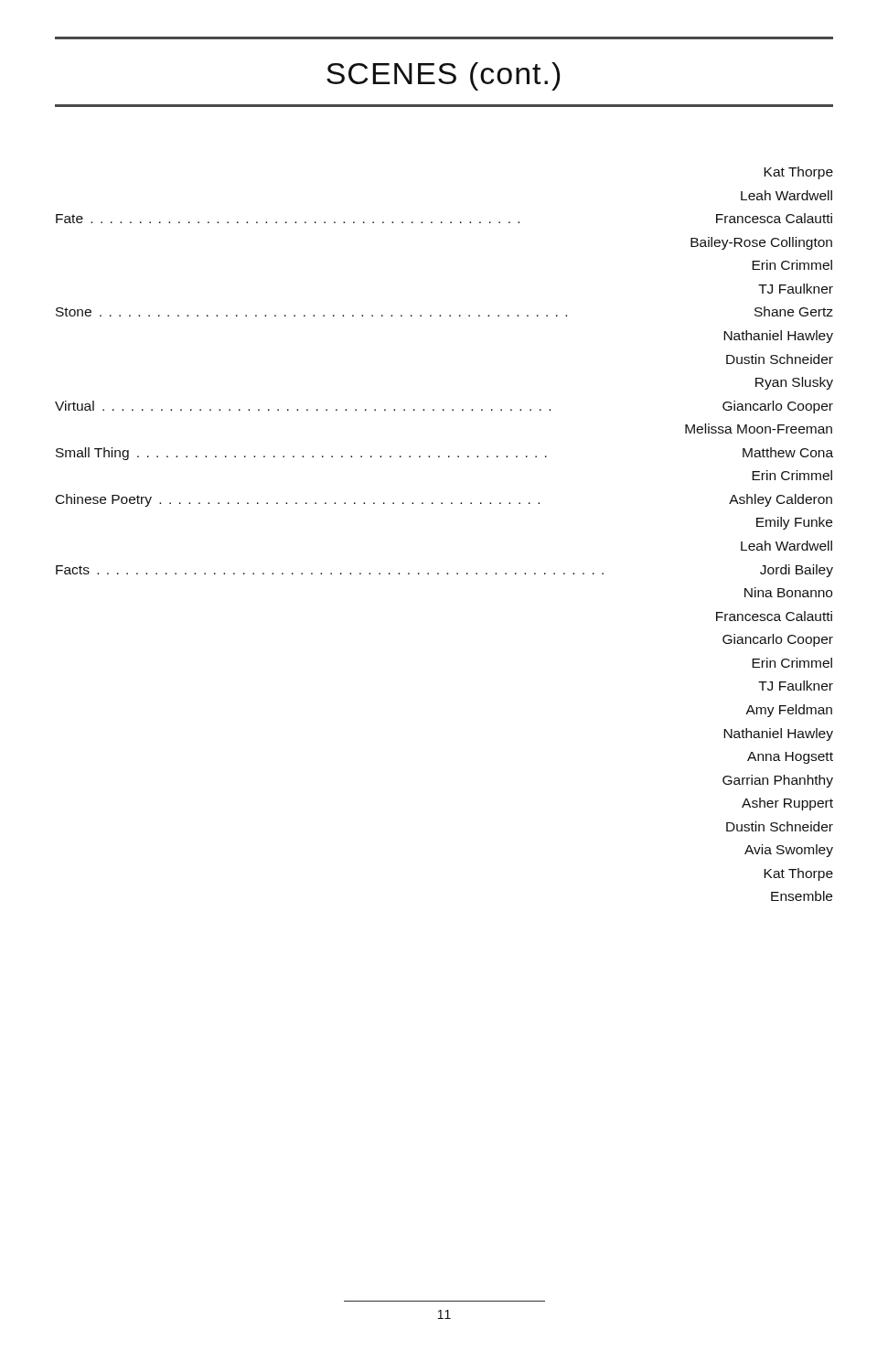The image size is (888, 1372).
Task: Select the element starting "Chinese Poetry . ."
Action: [444, 499]
